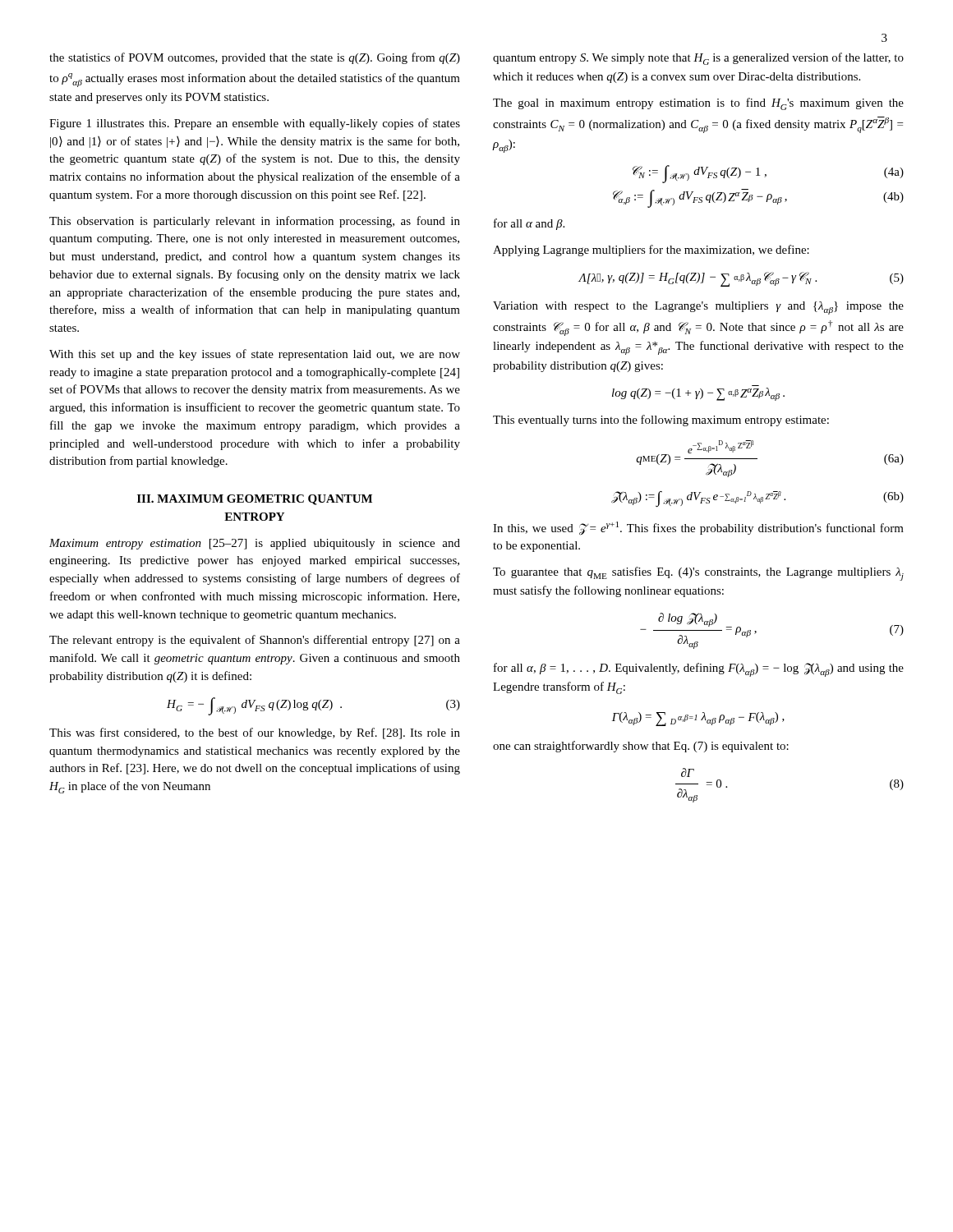Click on the formula containing "qME (Z) = e−∑α,β=1D λαβ ZαZβ 𝒵(λαβ)"
953x1232 pixels.
click(x=770, y=459)
